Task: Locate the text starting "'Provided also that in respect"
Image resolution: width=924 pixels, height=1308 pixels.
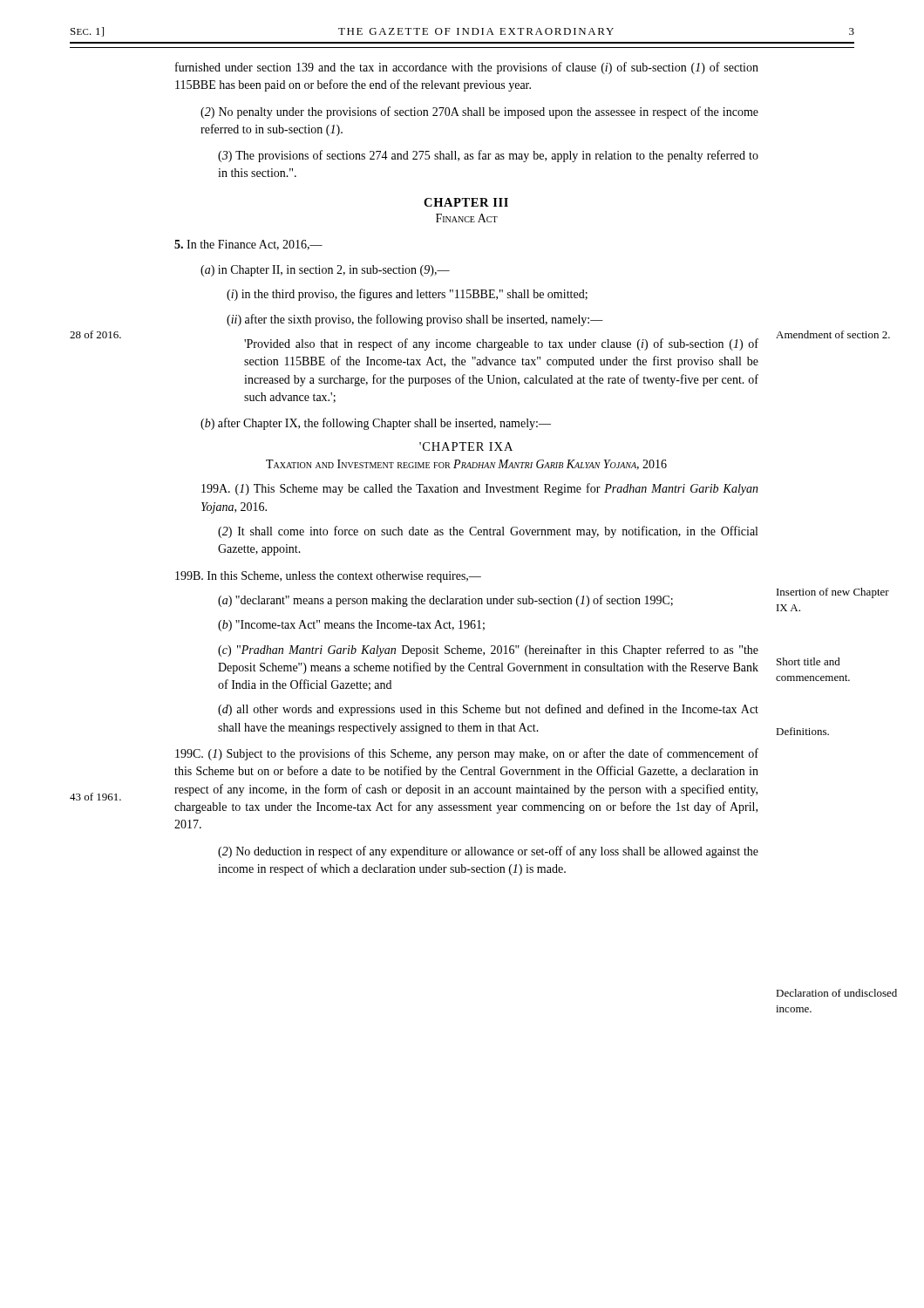Action: (x=501, y=371)
